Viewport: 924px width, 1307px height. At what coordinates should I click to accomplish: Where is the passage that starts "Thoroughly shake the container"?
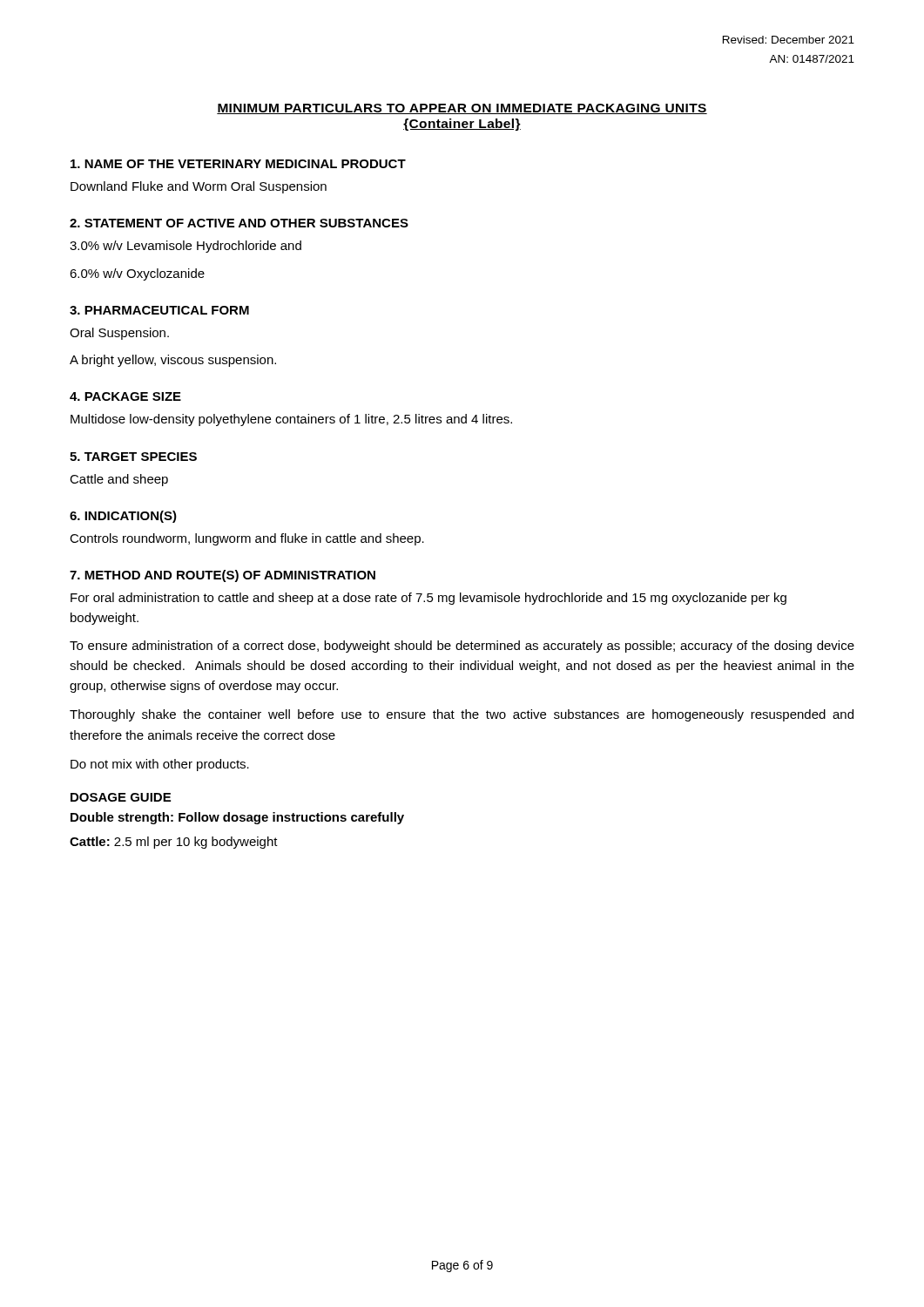(x=462, y=724)
